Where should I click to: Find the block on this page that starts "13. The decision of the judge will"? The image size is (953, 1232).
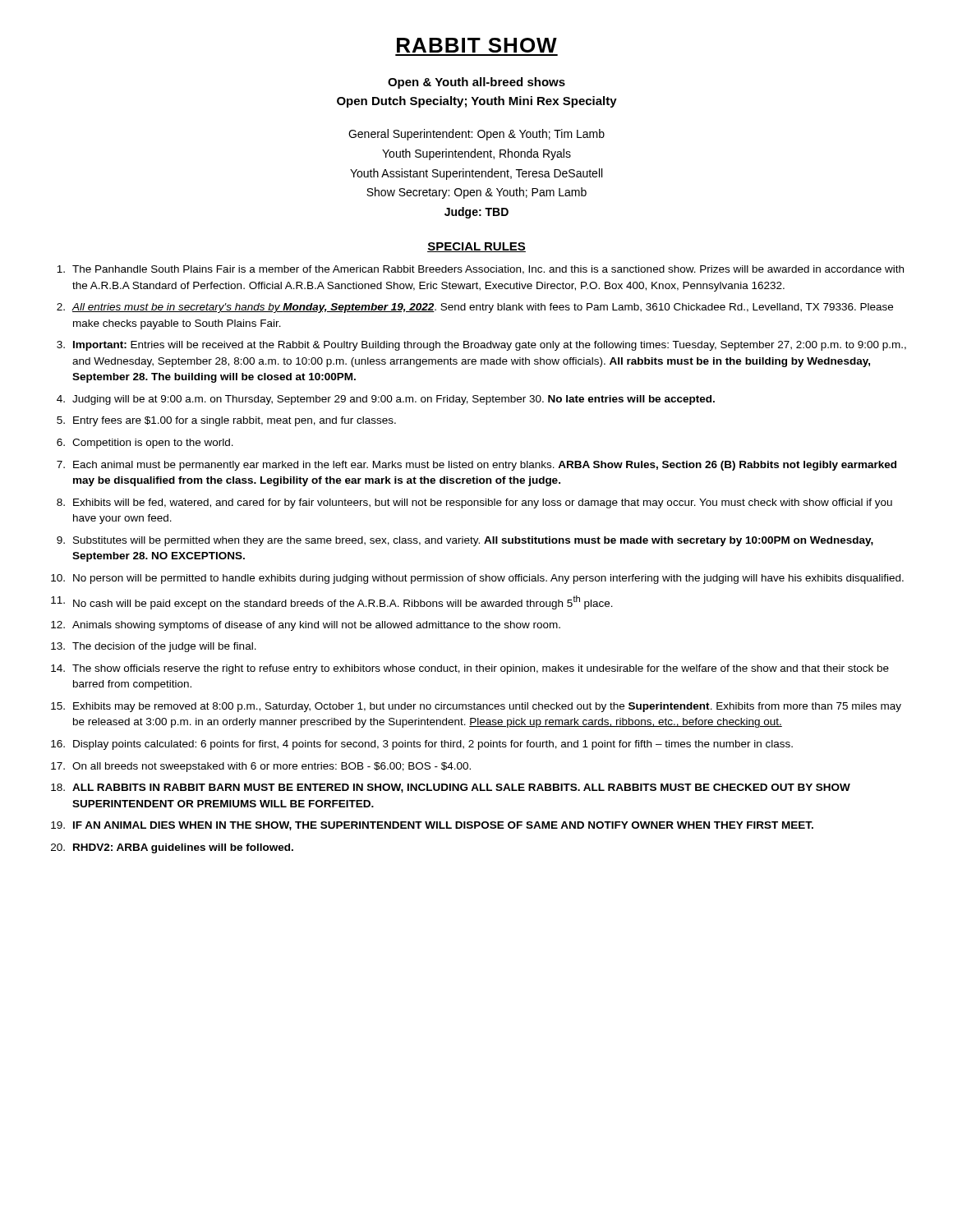pyautogui.click(x=154, y=647)
